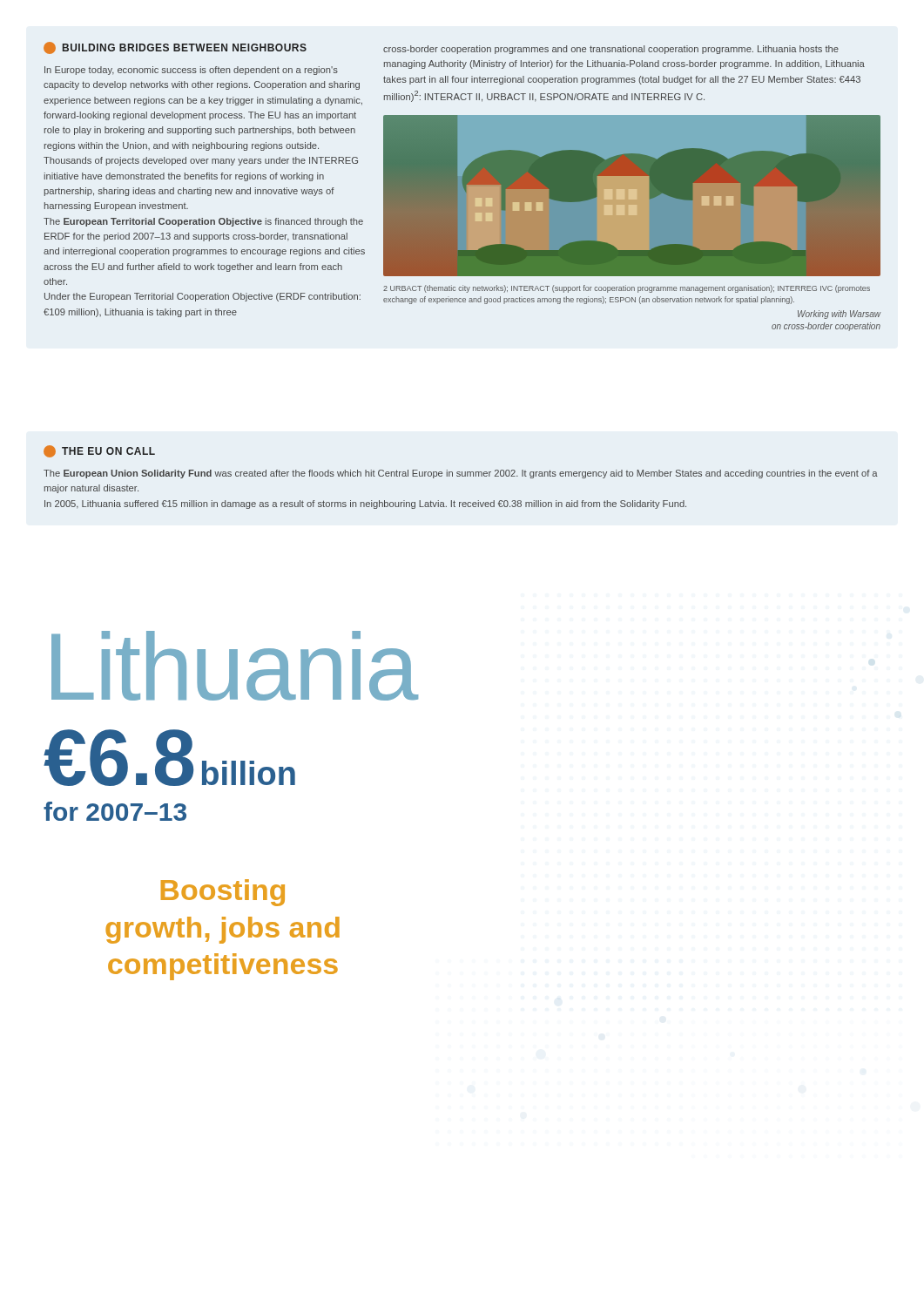
Task: Select the text block starting "for 2007–13"
Action: [115, 812]
